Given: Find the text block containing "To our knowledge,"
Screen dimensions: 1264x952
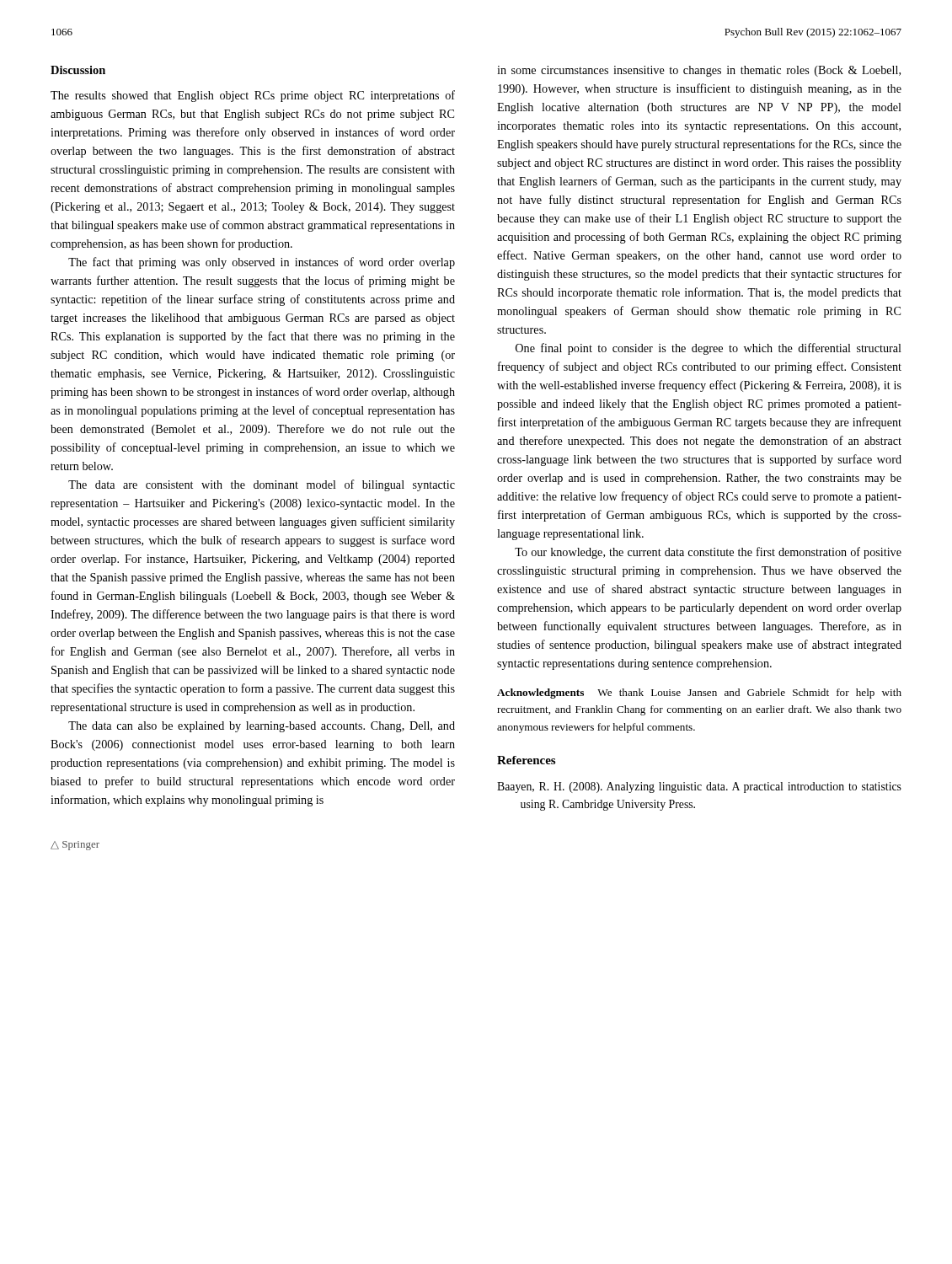Looking at the screenshot, I should click(x=699, y=608).
